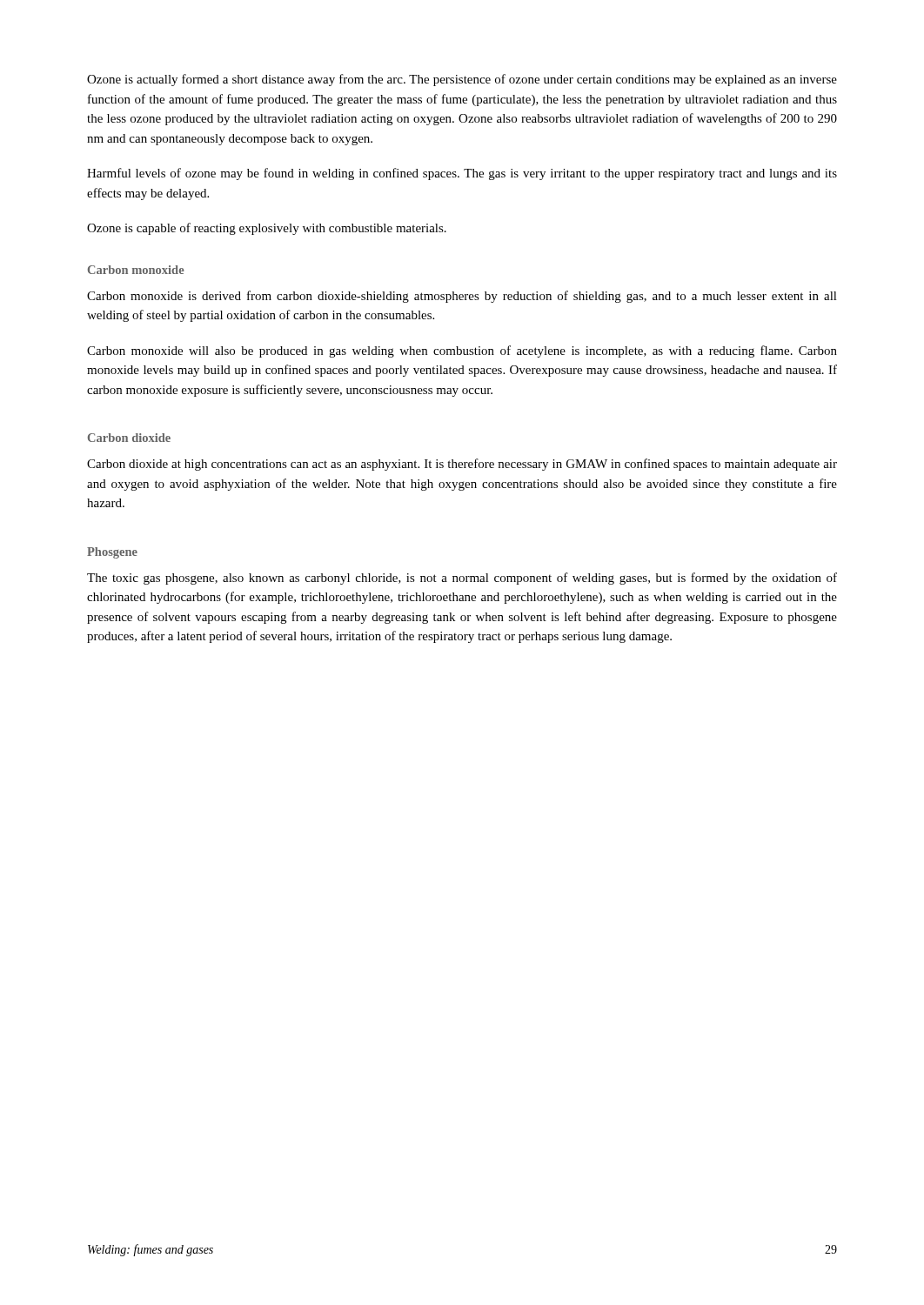This screenshot has width=924, height=1305.
Task: Point to the block beginning "Ozone is capable of reacting"
Action: [267, 228]
